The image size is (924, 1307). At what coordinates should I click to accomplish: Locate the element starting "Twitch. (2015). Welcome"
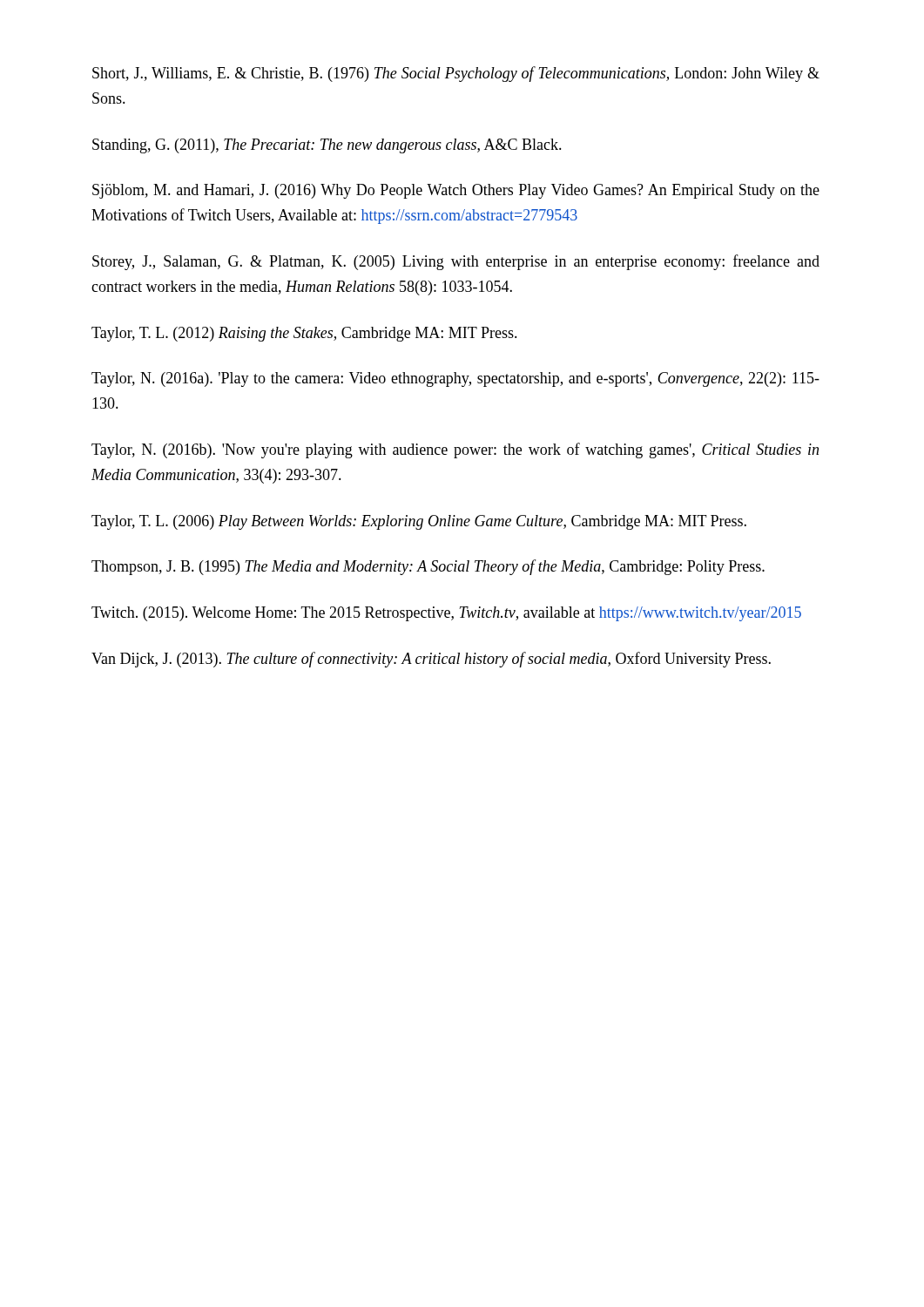point(447,613)
